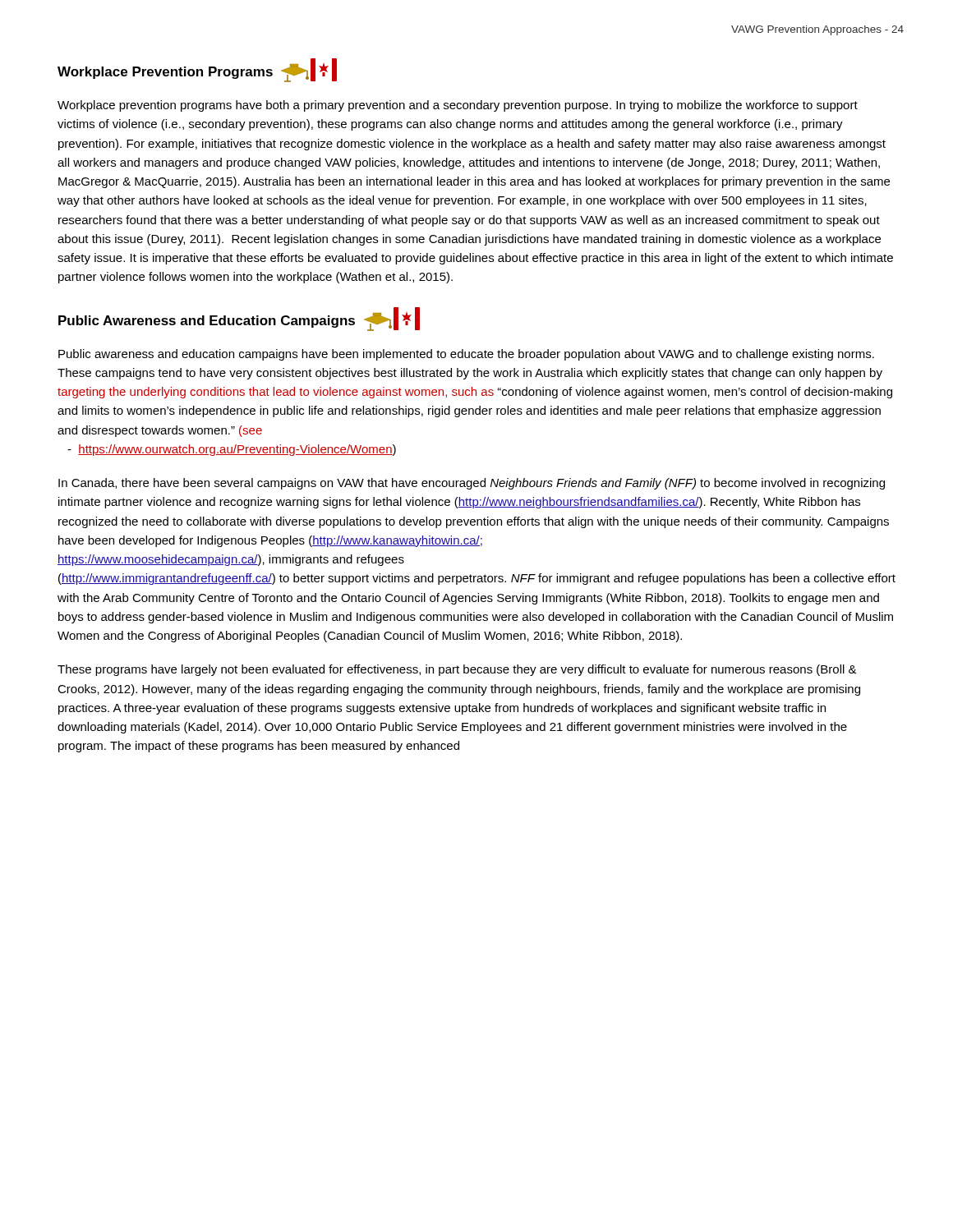Point to the block beginning "Public awareness and education campaigns have been"
This screenshot has height=1232, width=953.
(476, 401)
